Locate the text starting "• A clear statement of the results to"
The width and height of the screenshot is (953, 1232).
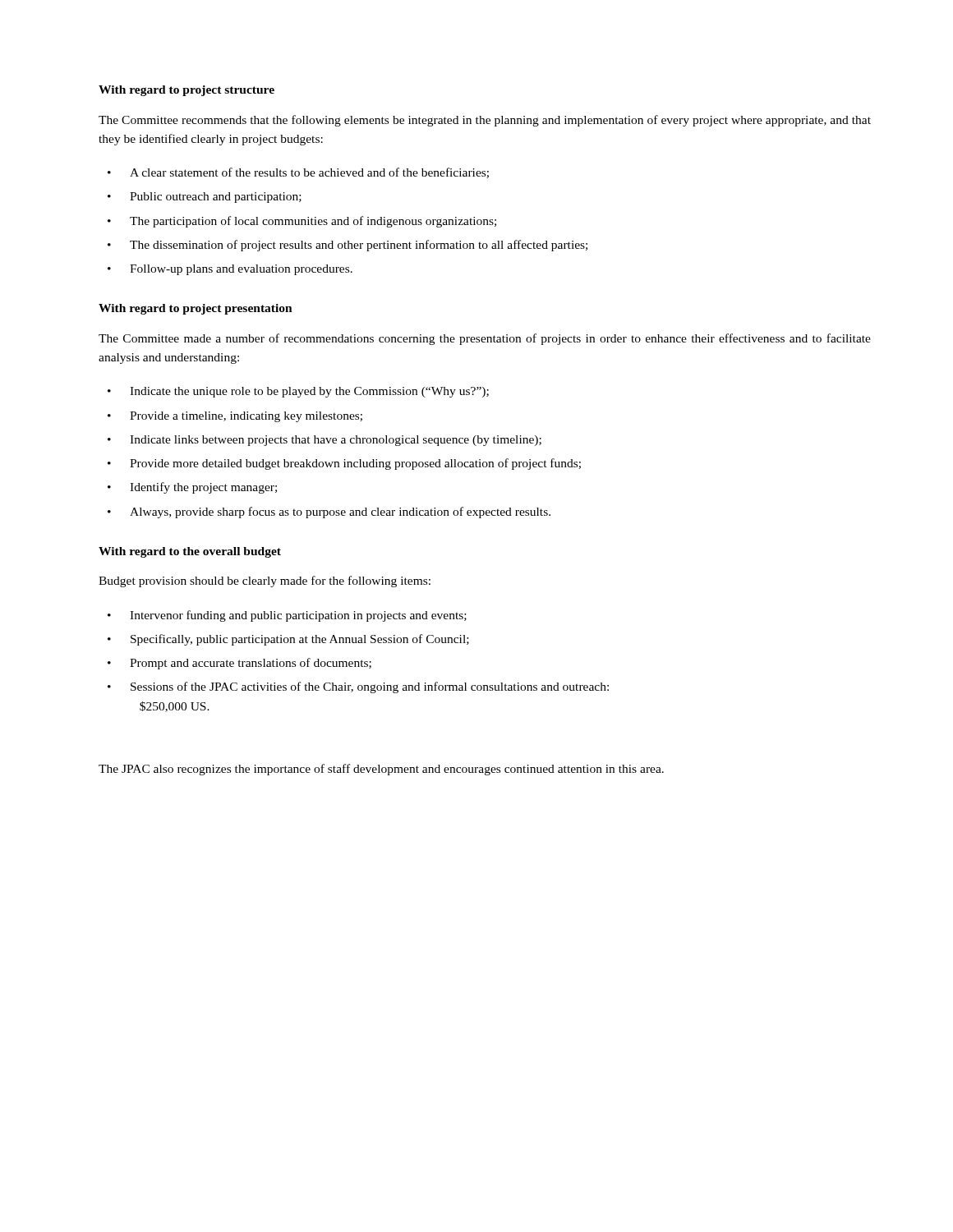click(485, 172)
